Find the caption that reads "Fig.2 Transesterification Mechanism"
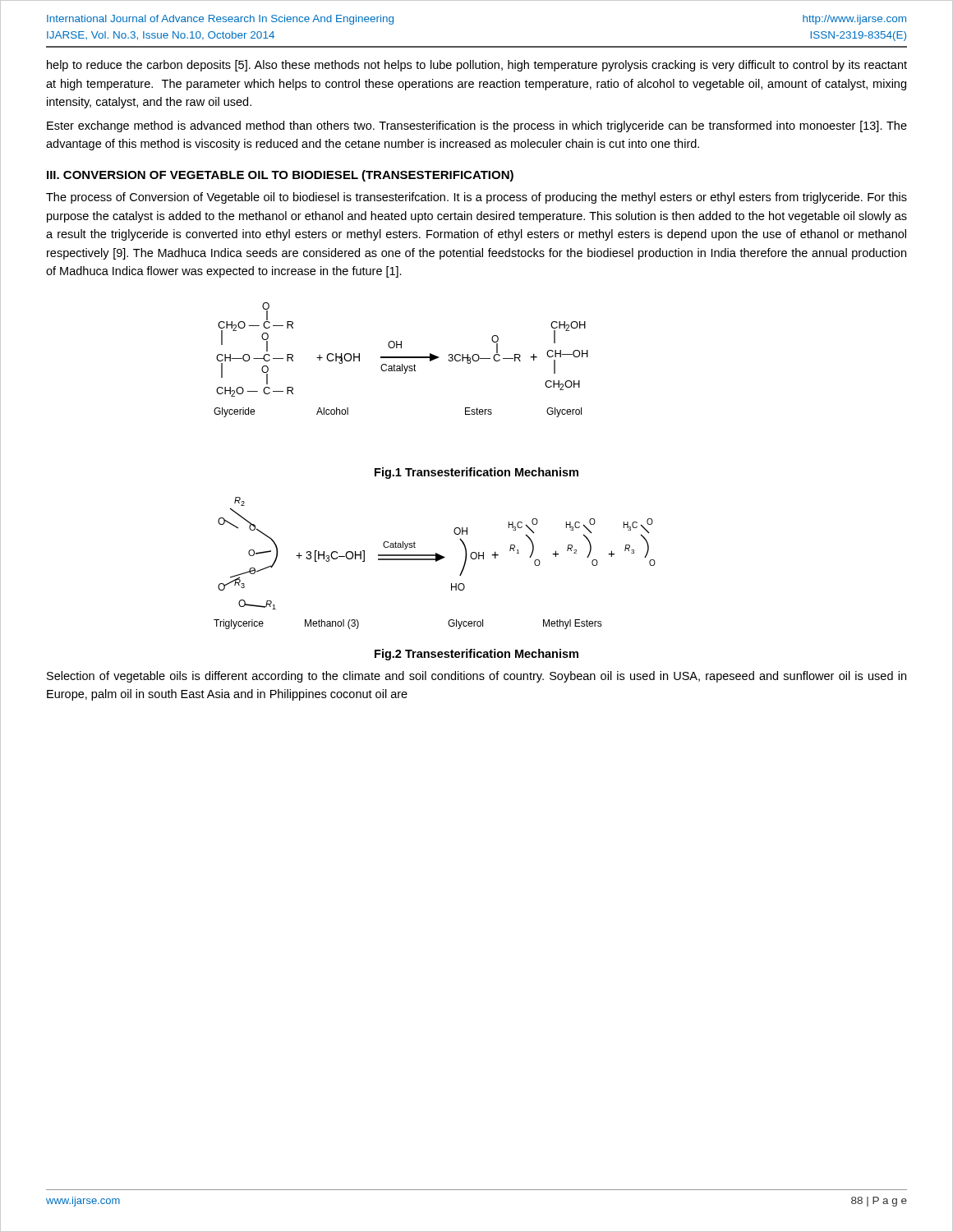Image resolution: width=953 pixels, height=1232 pixels. pos(476,654)
